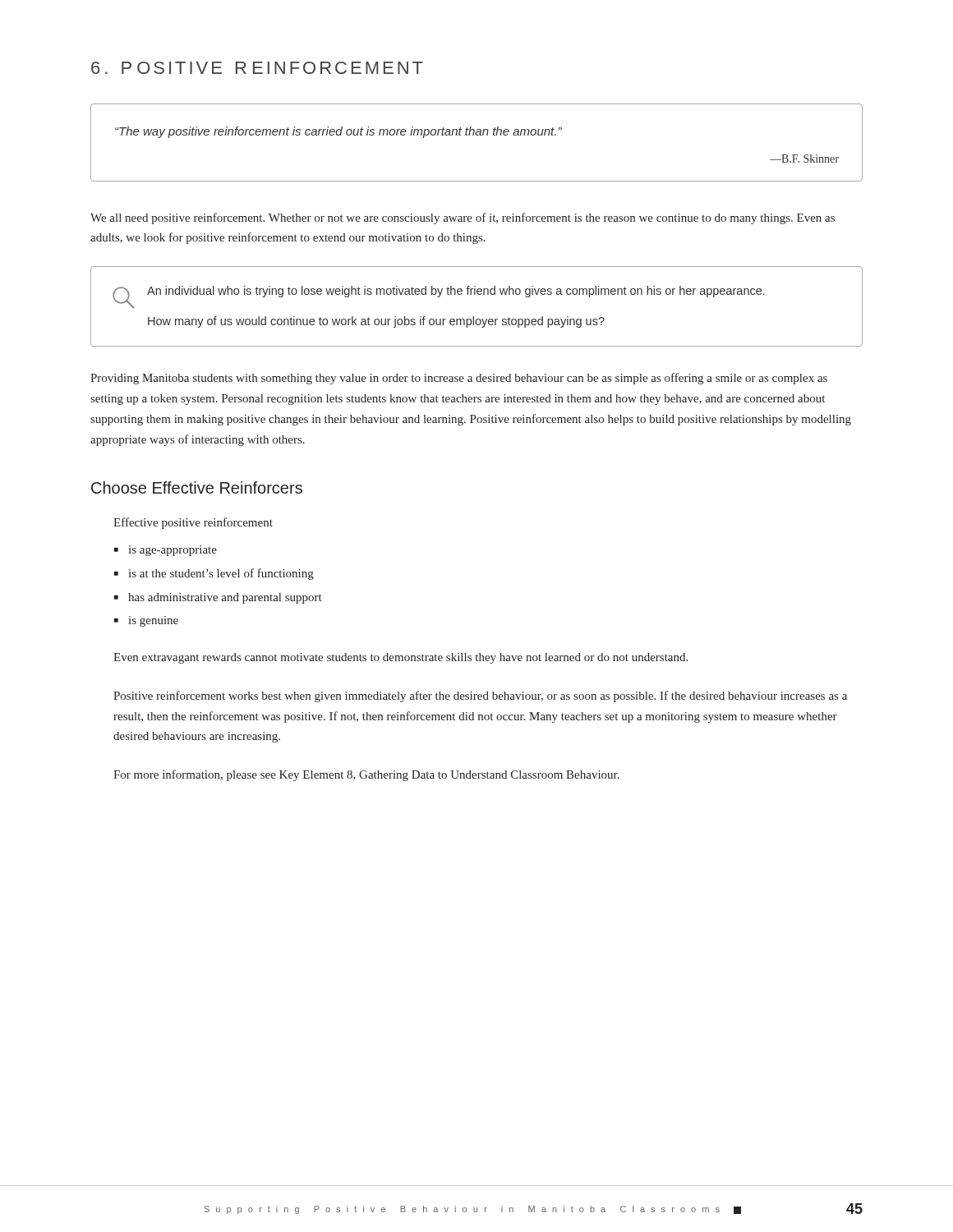Locate the passage starting "Choose Effective Reinforcers"
The image size is (953, 1232).
point(197,488)
